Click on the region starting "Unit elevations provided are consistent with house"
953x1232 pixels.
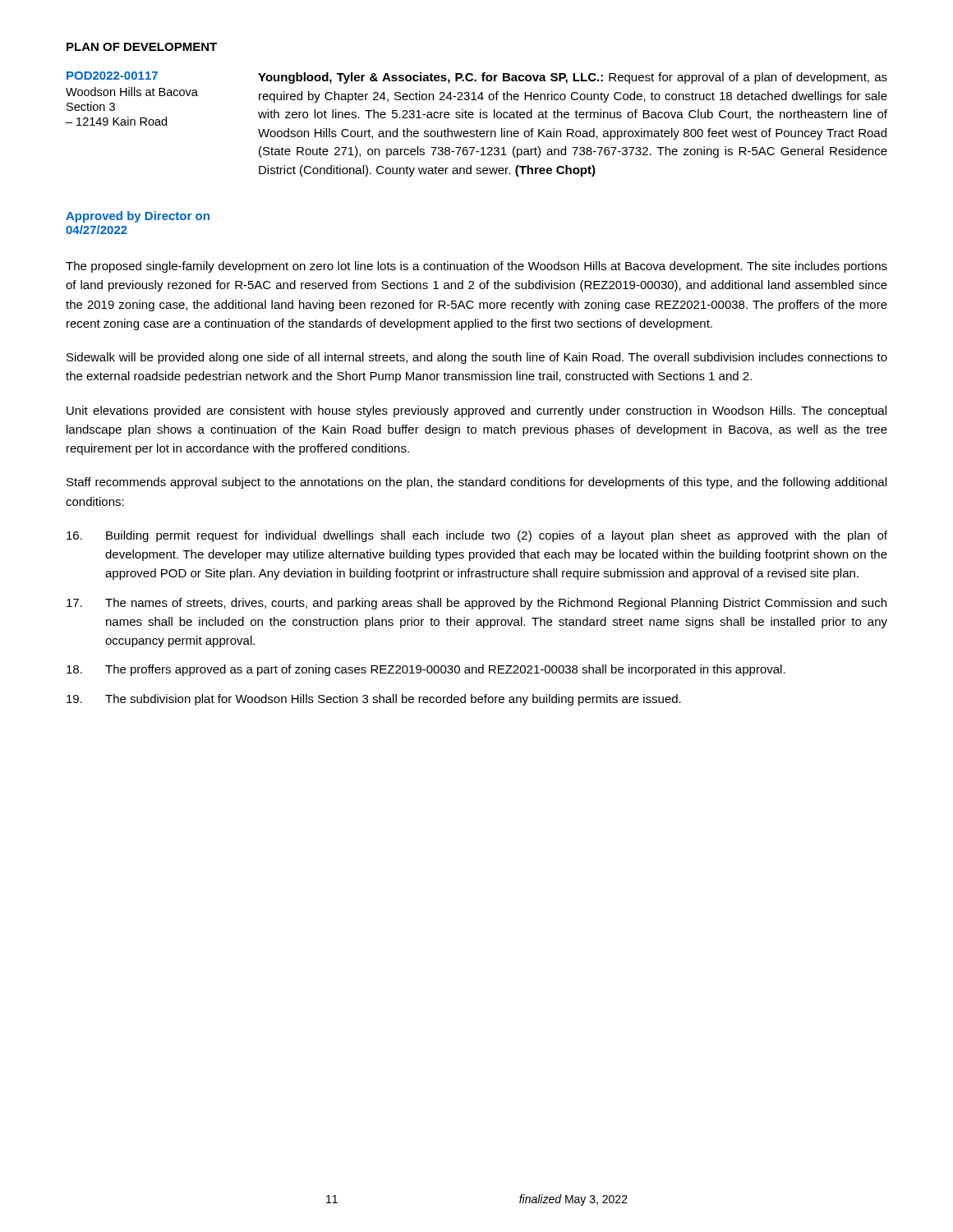tap(476, 429)
